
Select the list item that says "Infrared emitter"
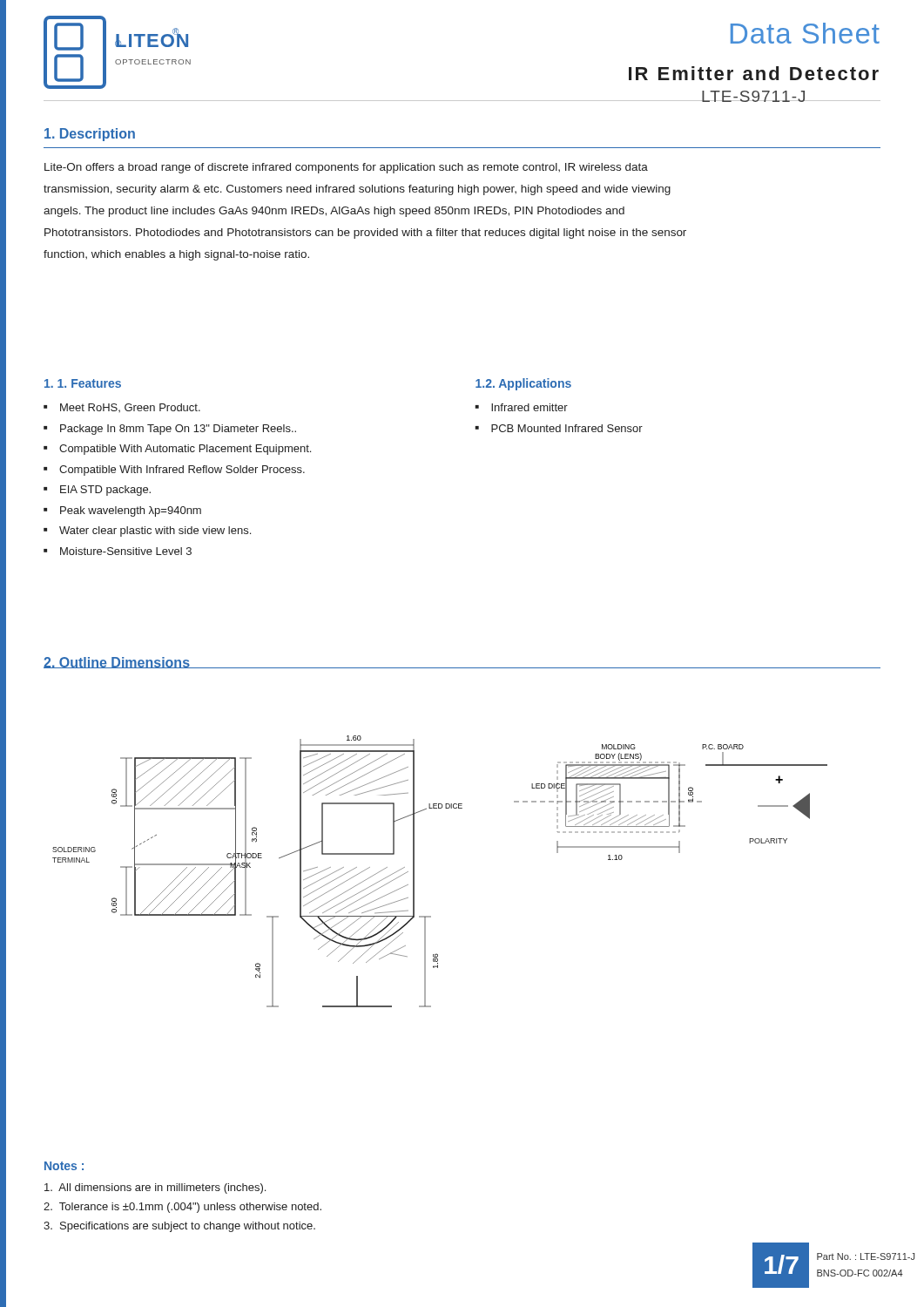[x=529, y=407]
